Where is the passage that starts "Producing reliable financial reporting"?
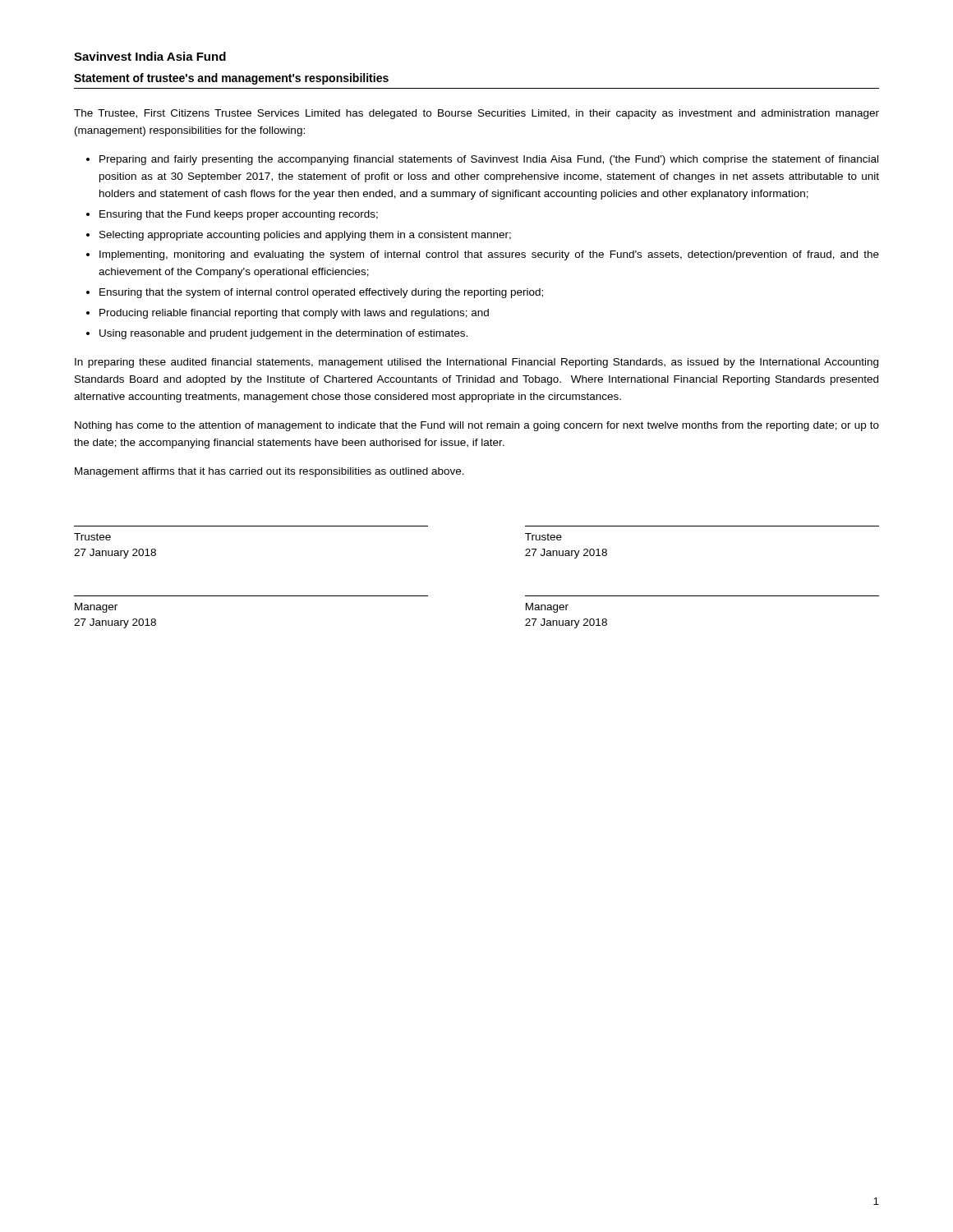Screen dimensions: 1232x953 point(294,313)
